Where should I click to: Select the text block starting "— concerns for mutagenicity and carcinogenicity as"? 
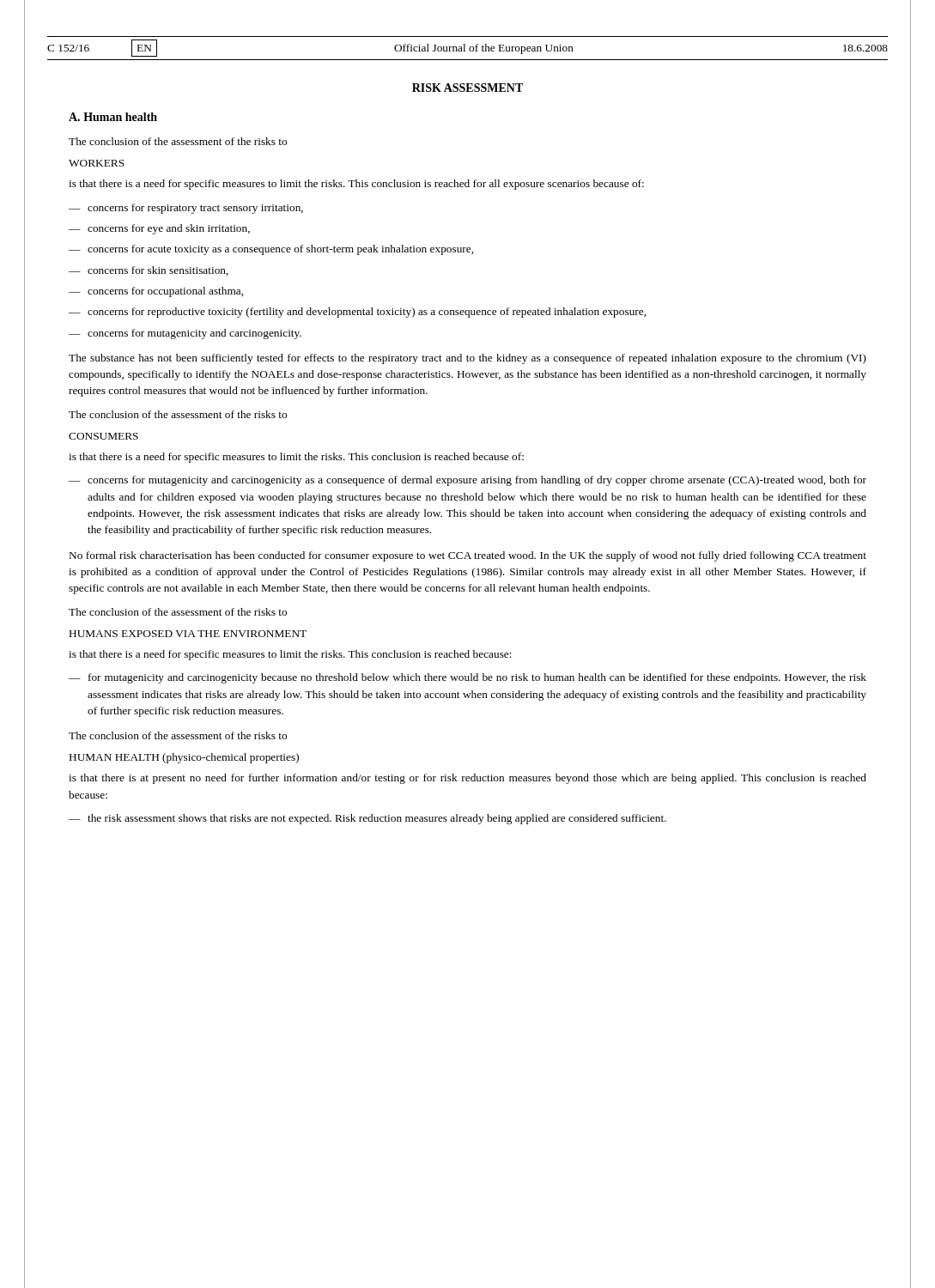[x=468, y=505]
